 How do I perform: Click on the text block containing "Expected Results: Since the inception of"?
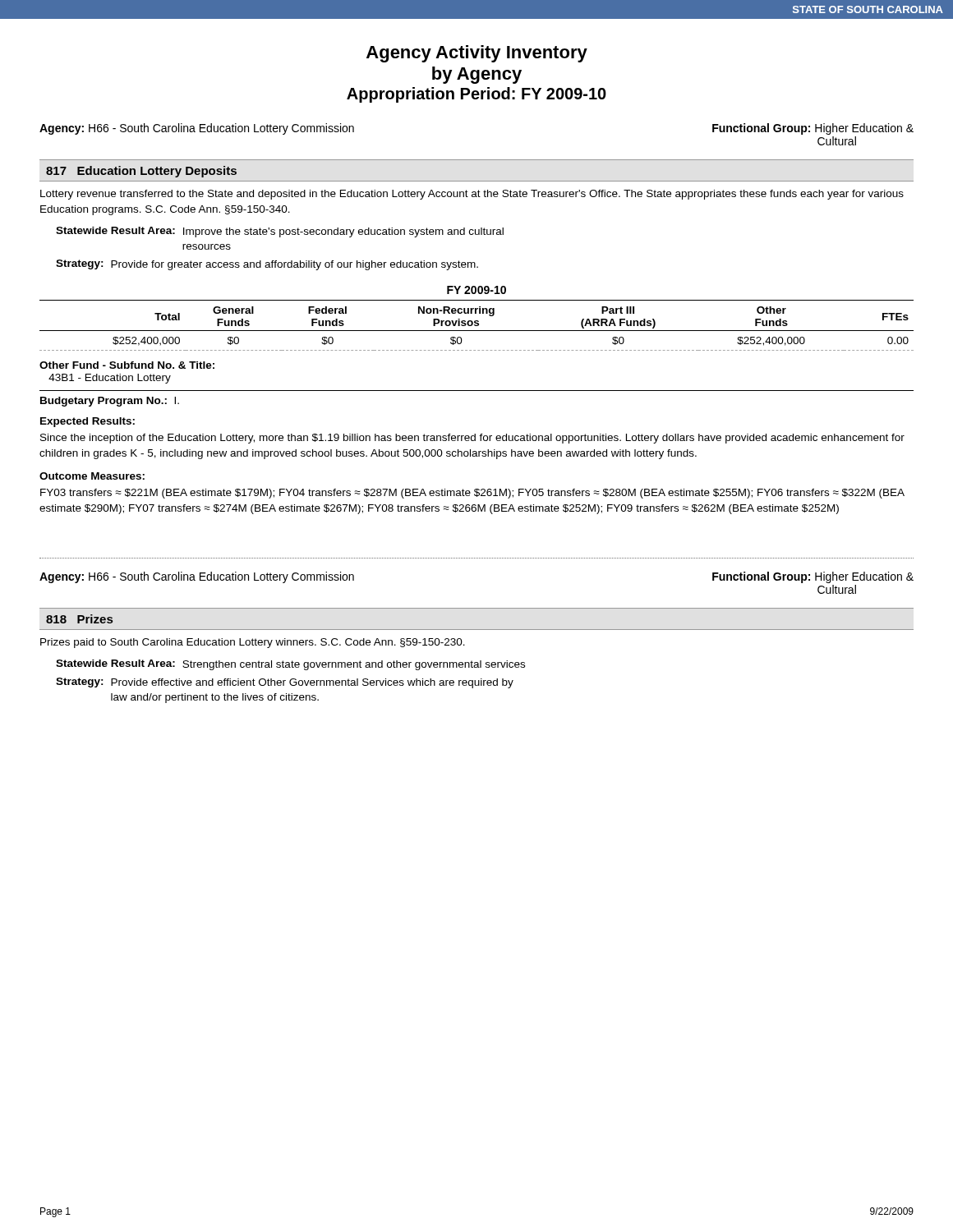tap(476, 438)
